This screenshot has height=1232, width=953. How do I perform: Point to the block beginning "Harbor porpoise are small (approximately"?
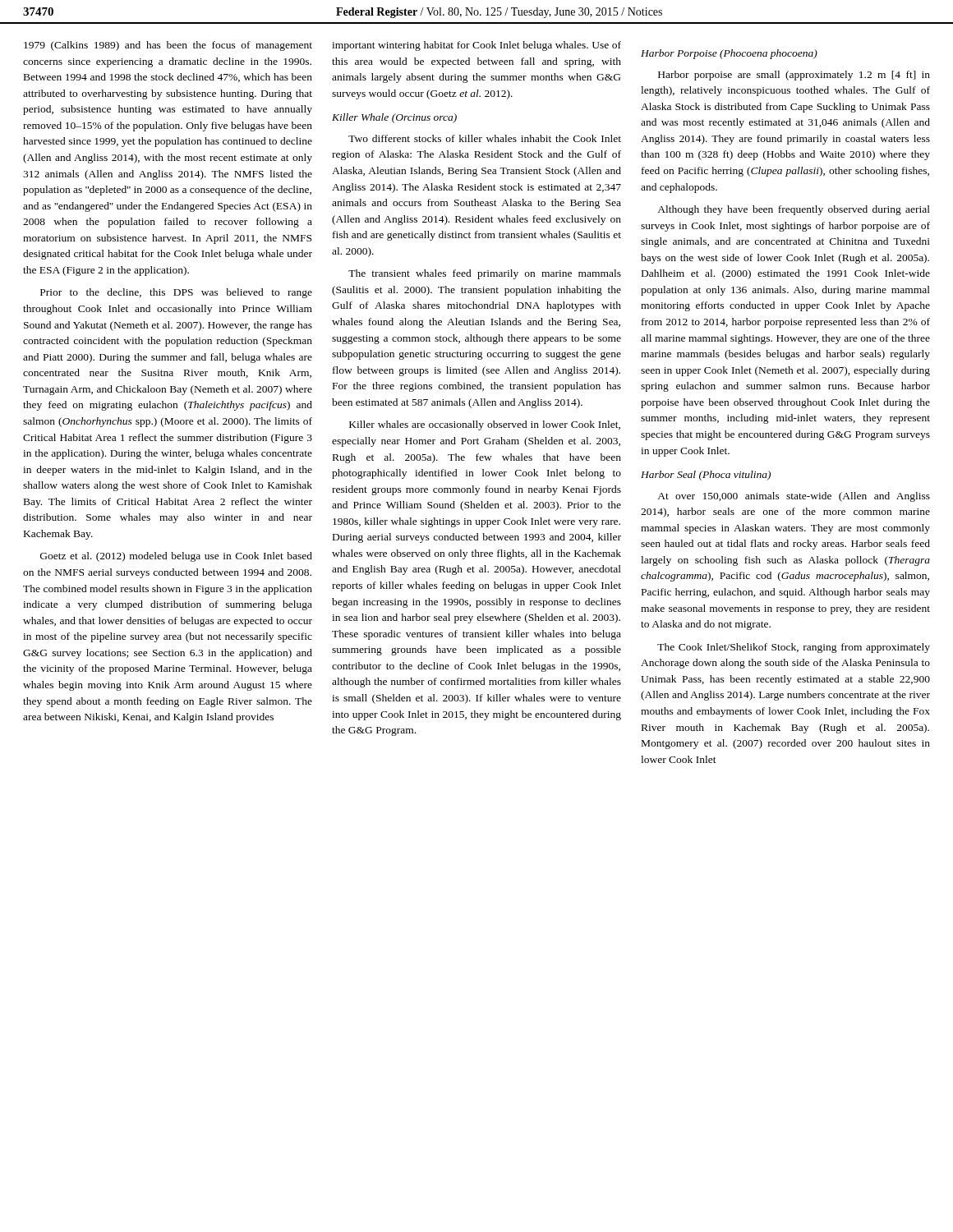785,130
